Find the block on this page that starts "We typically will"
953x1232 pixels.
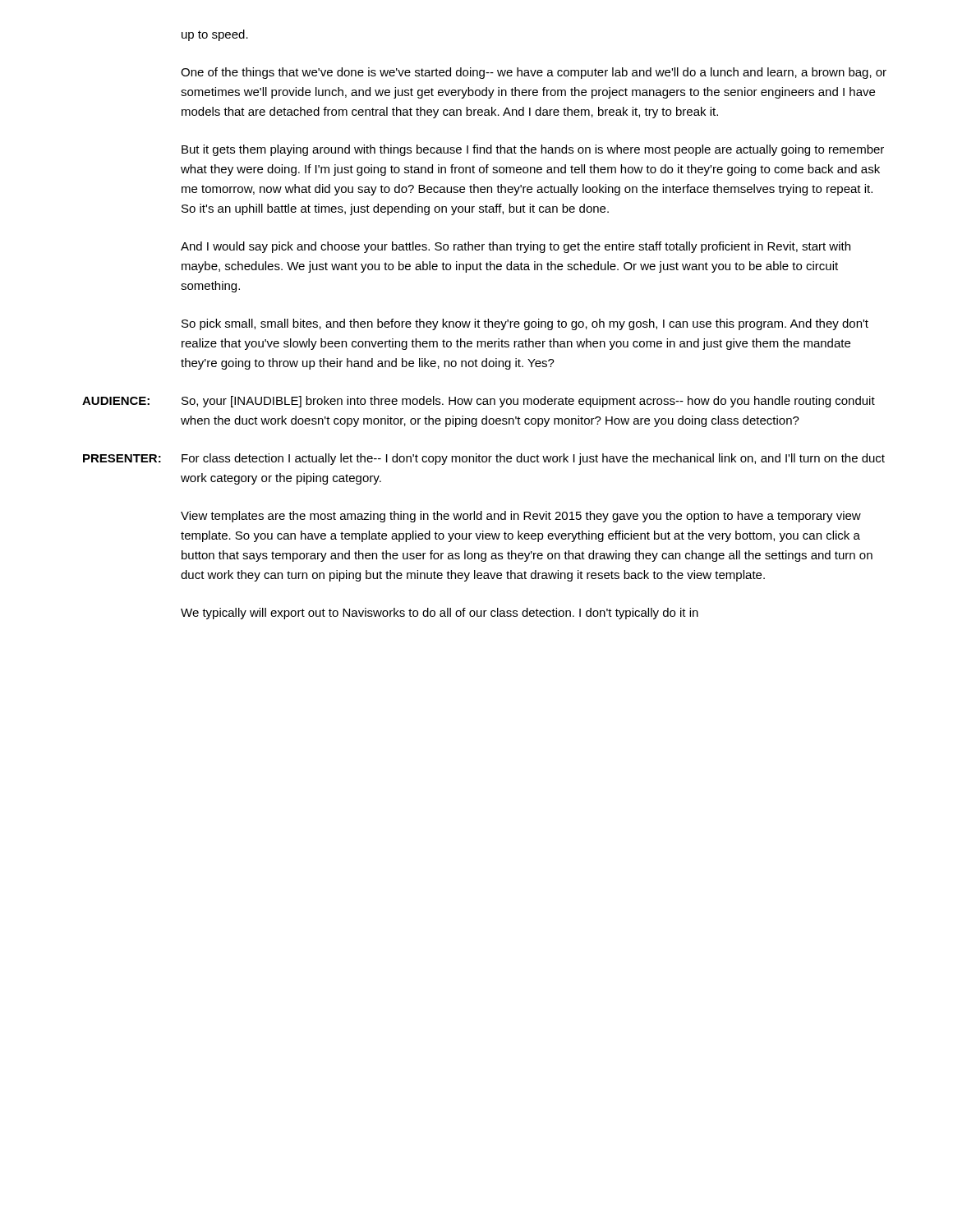(440, 612)
